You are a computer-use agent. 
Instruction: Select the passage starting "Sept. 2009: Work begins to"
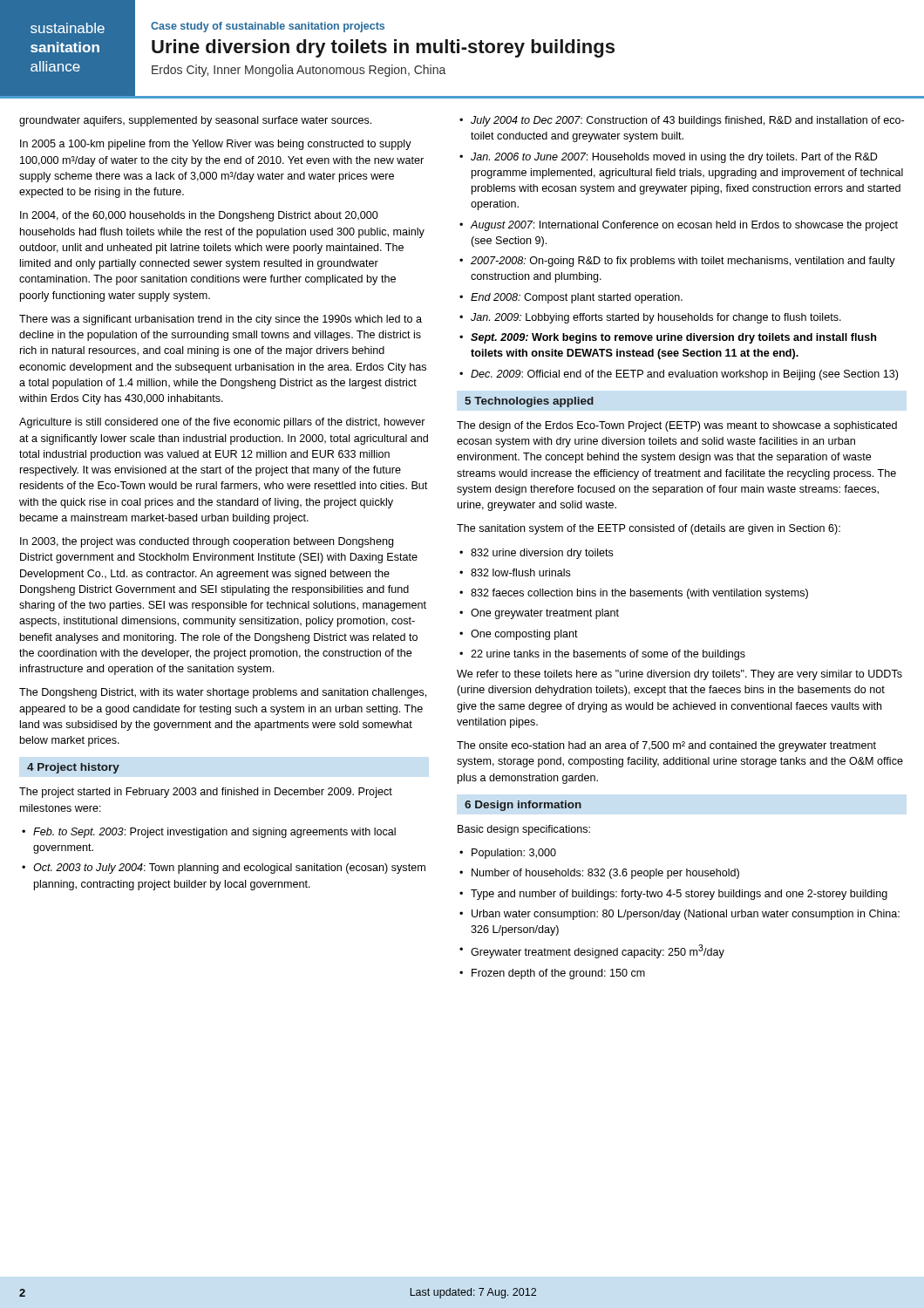674,345
